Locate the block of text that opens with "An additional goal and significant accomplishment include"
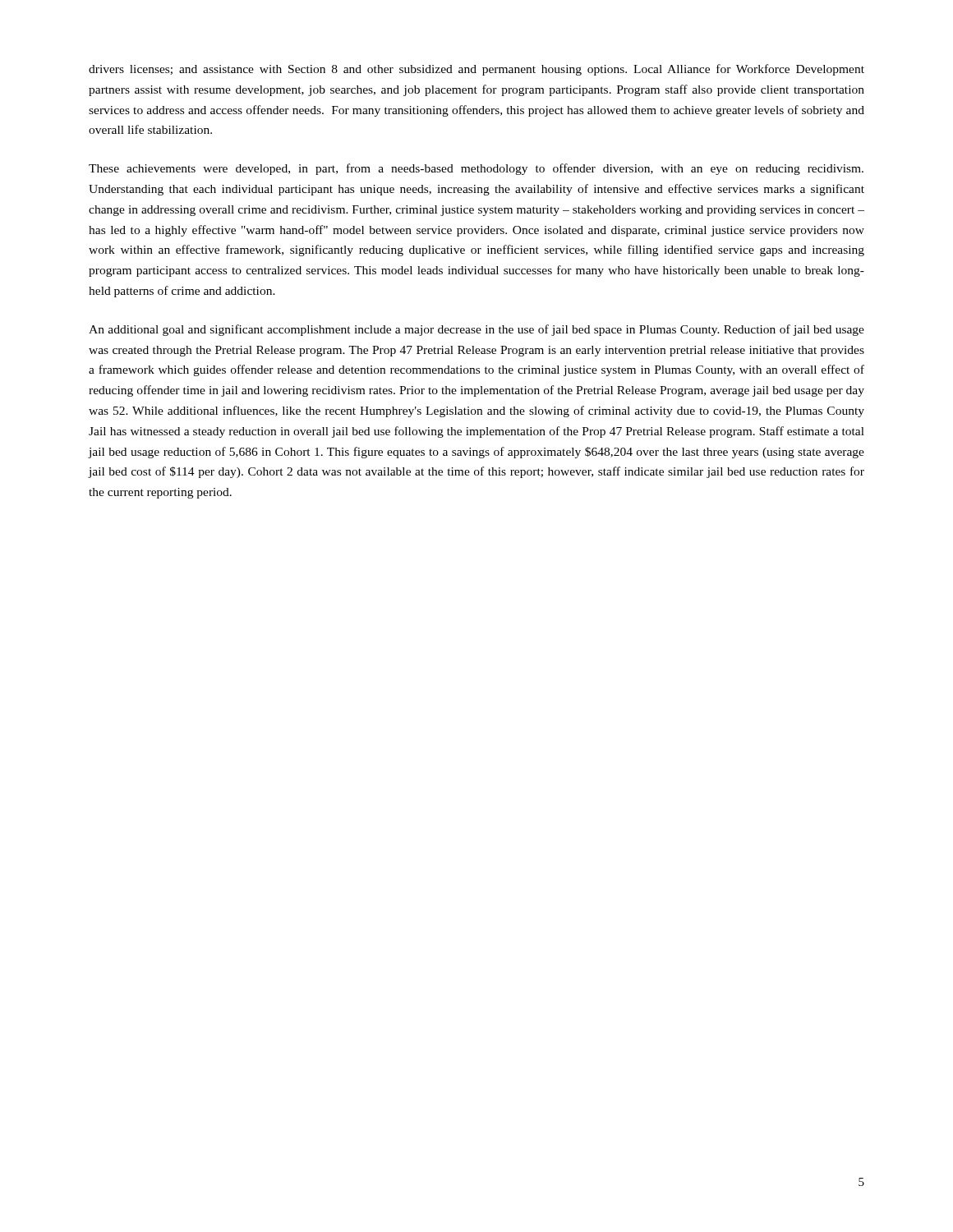 point(476,410)
